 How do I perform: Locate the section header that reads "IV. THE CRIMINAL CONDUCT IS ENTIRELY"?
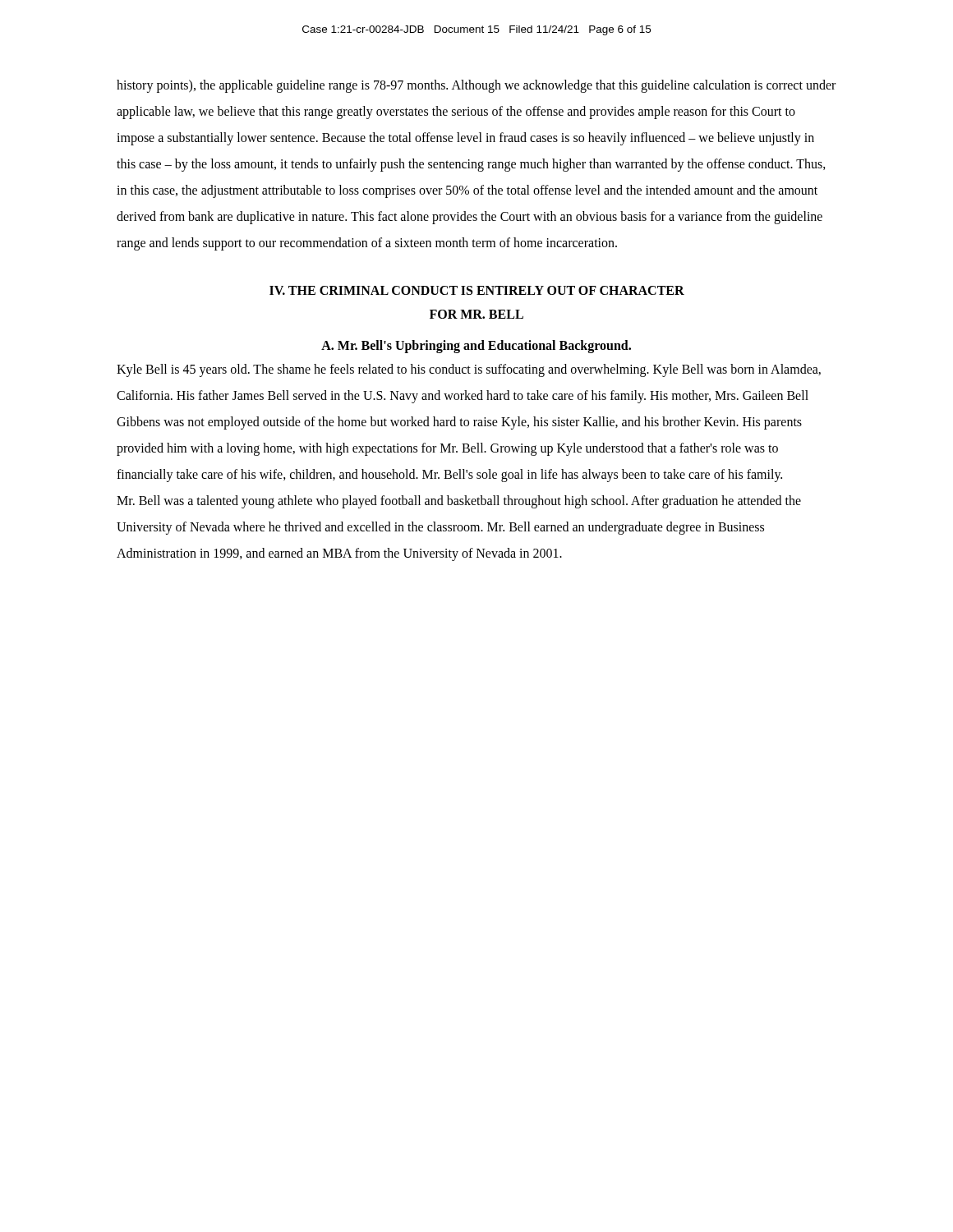(x=476, y=302)
